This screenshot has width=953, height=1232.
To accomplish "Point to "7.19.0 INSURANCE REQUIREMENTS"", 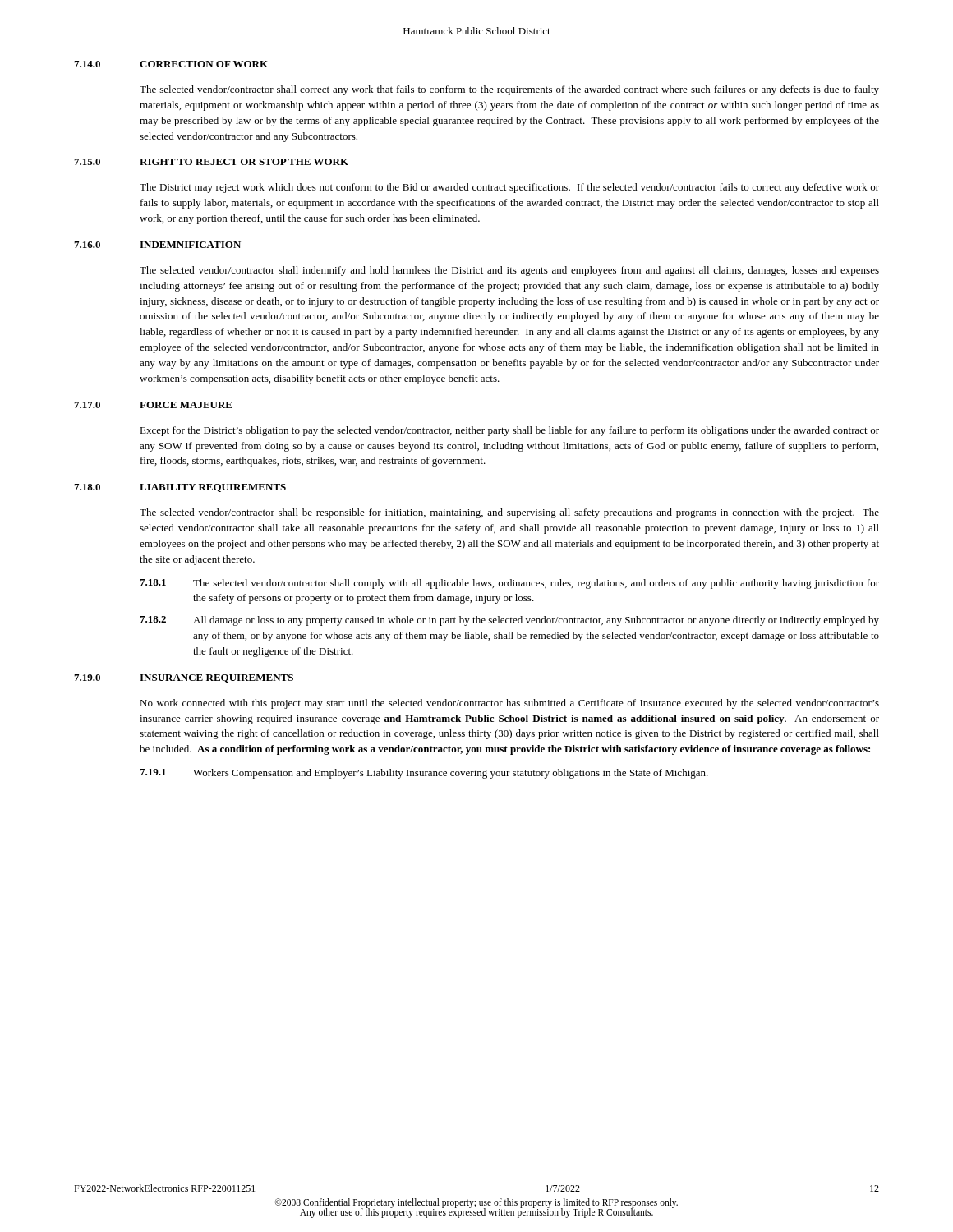I will [x=184, y=678].
